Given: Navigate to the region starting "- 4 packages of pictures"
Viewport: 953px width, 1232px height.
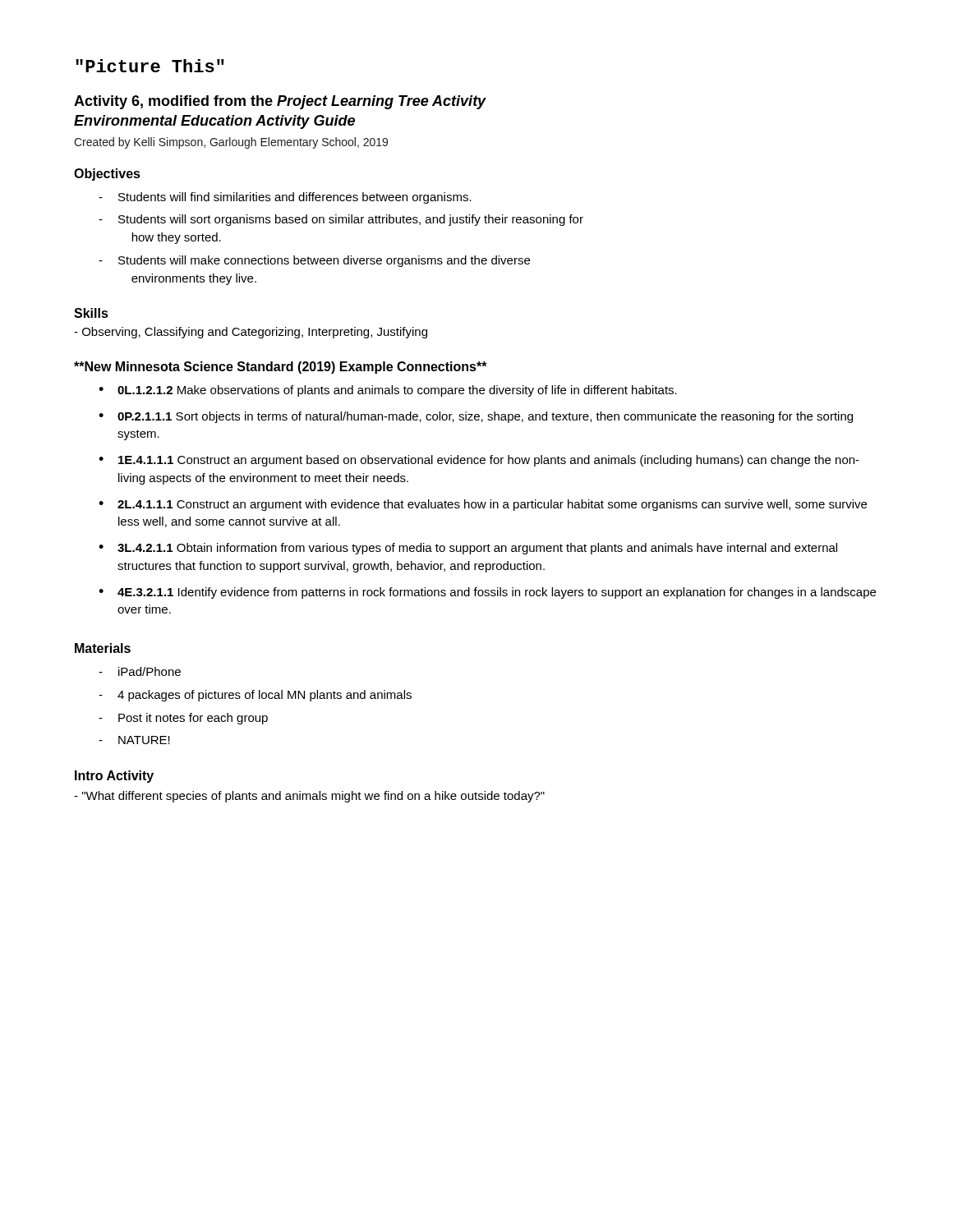Looking at the screenshot, I should (255, 696).
